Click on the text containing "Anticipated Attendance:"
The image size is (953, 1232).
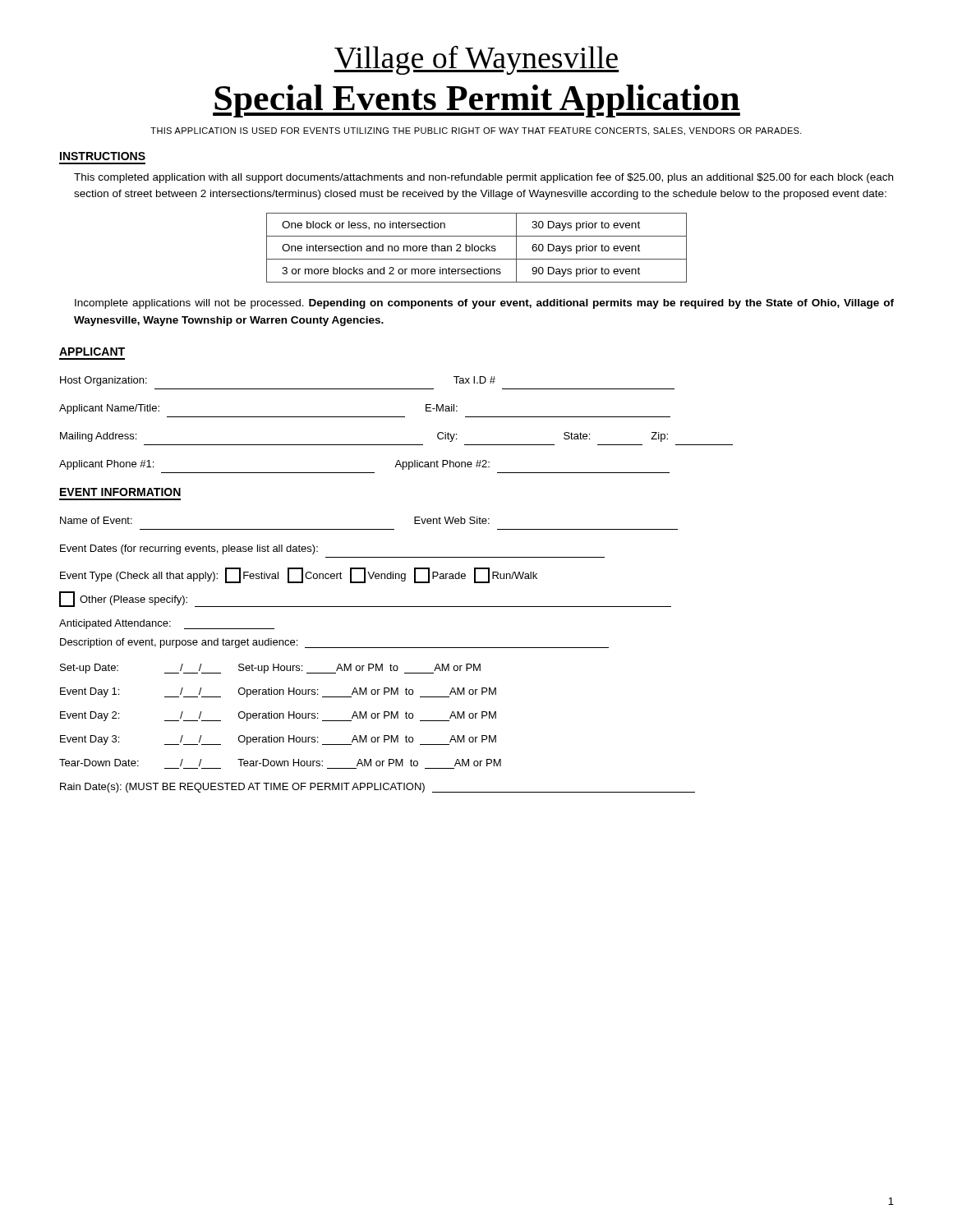pyautogui.click(x=167, y=622)
